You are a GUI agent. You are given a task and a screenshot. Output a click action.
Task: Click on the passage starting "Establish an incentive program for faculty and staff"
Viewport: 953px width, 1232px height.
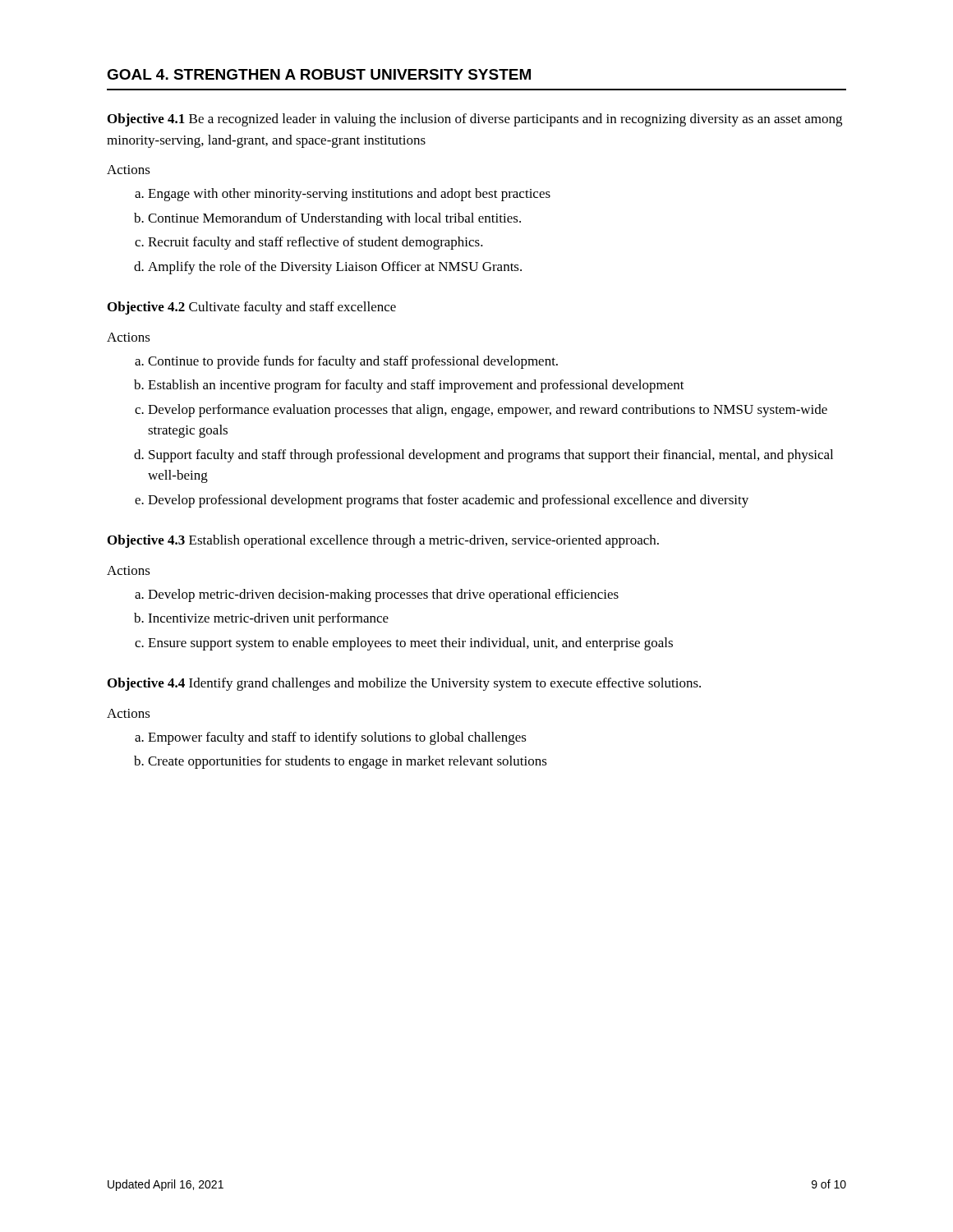[416, 385]
